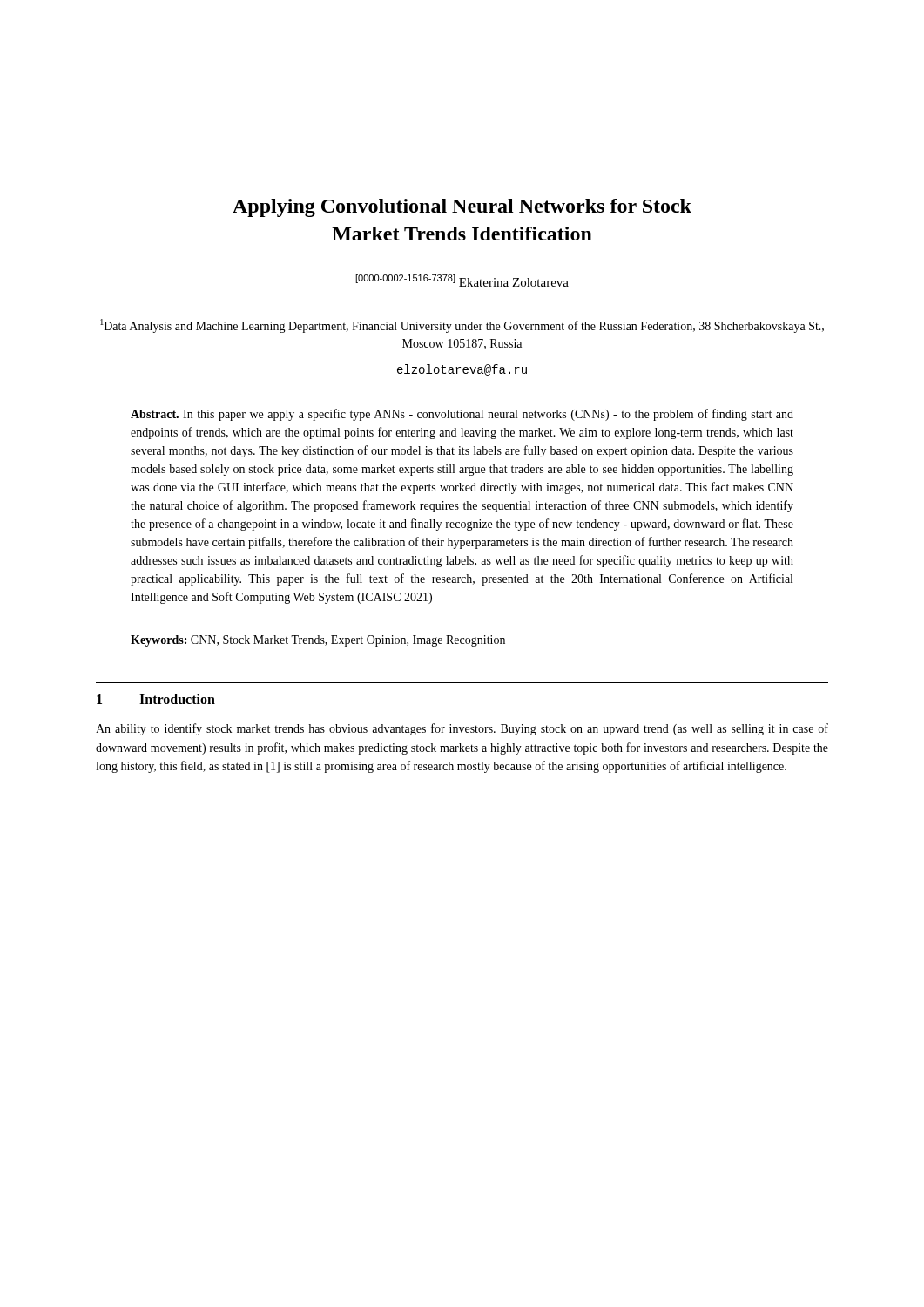Screen dimensions: 1307x924
Task: Point to the element starting "Applying Convolutional Neural Networks for StockMarket"
Action: pyautogui.click(x=462, y=220)
